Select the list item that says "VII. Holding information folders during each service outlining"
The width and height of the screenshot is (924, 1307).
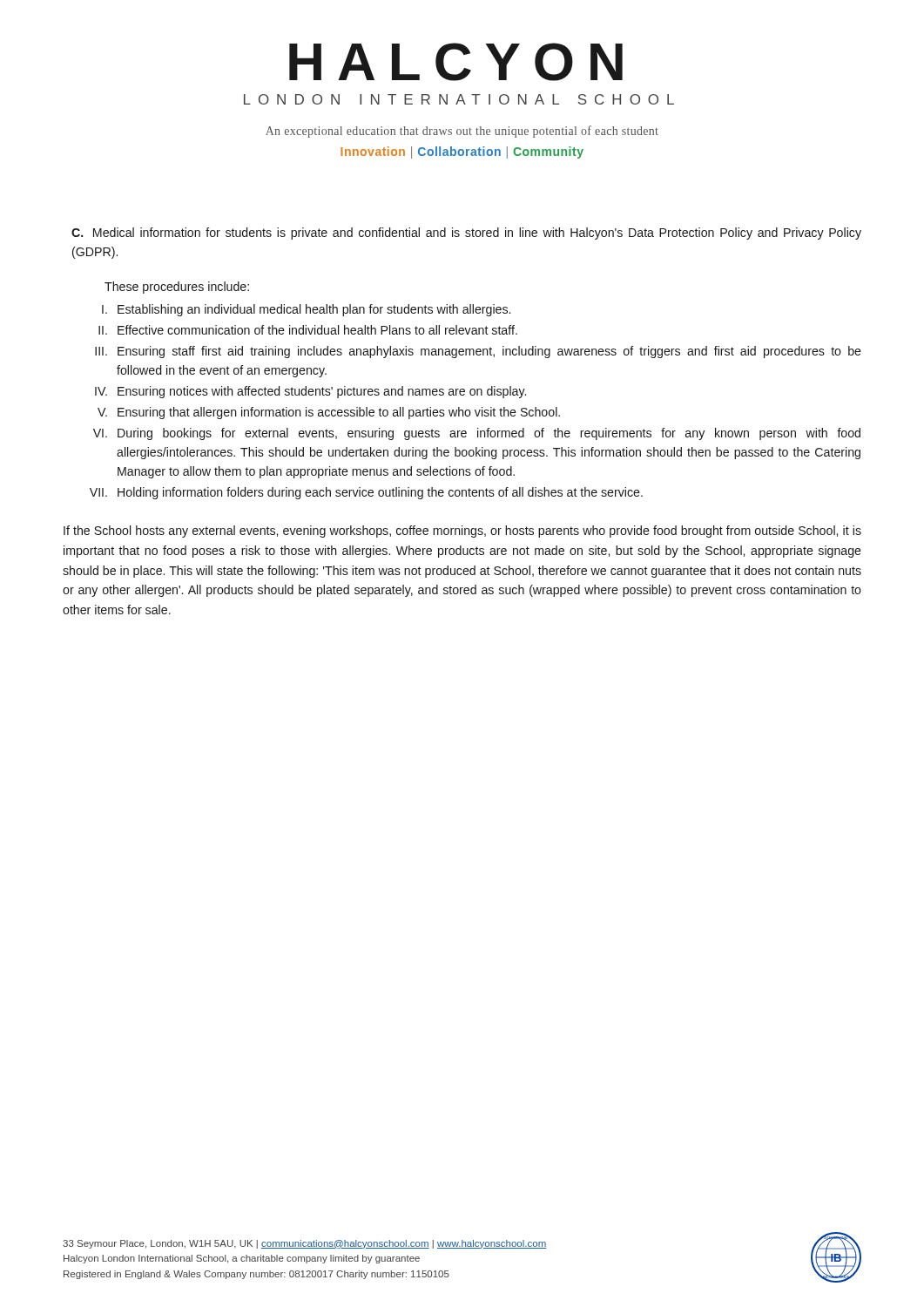point(462,492)
